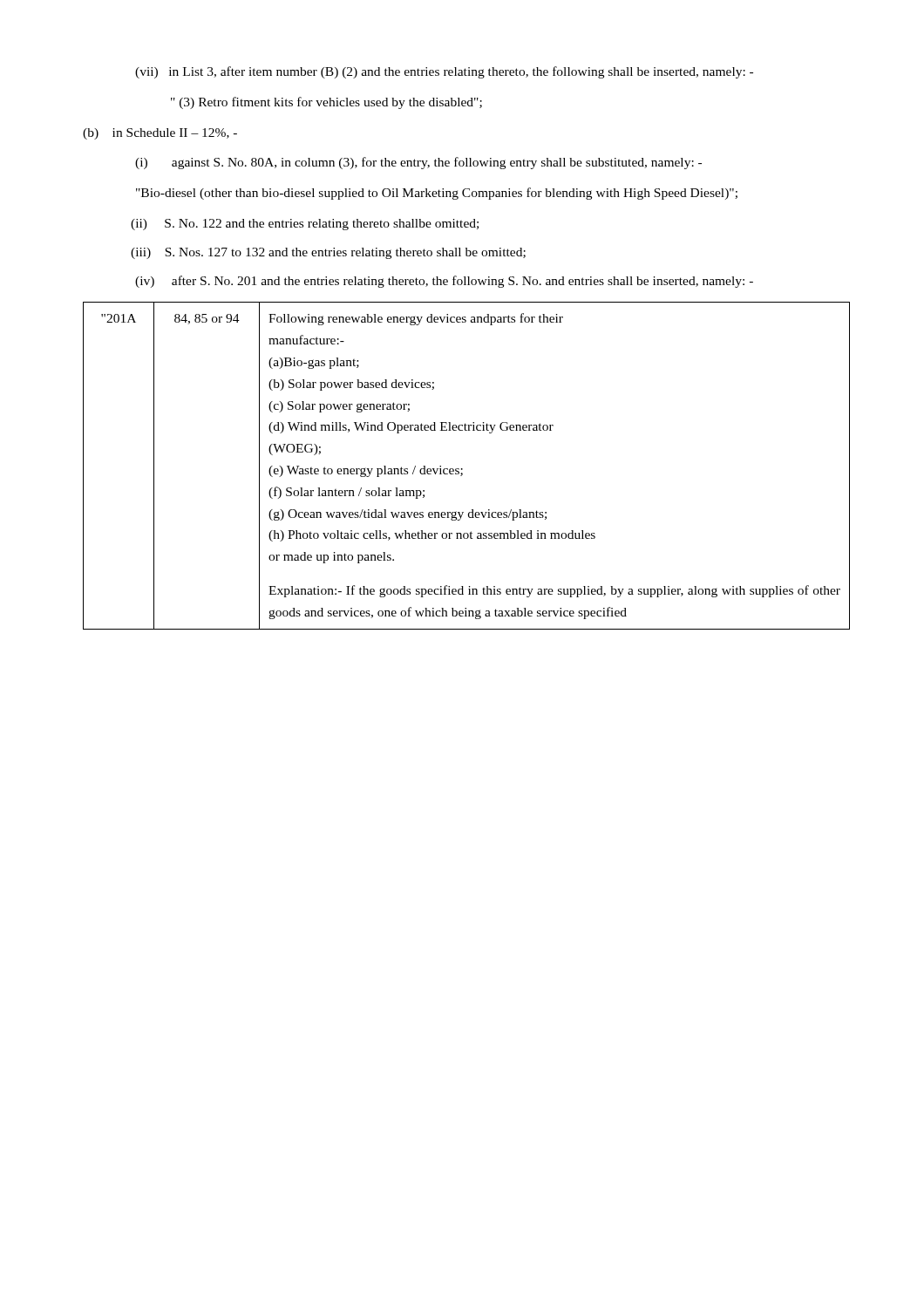Point to the passage starting "(ii) S. No. 122"
This screenshot has width=924, height=1308.
click(x=305, y=223)
